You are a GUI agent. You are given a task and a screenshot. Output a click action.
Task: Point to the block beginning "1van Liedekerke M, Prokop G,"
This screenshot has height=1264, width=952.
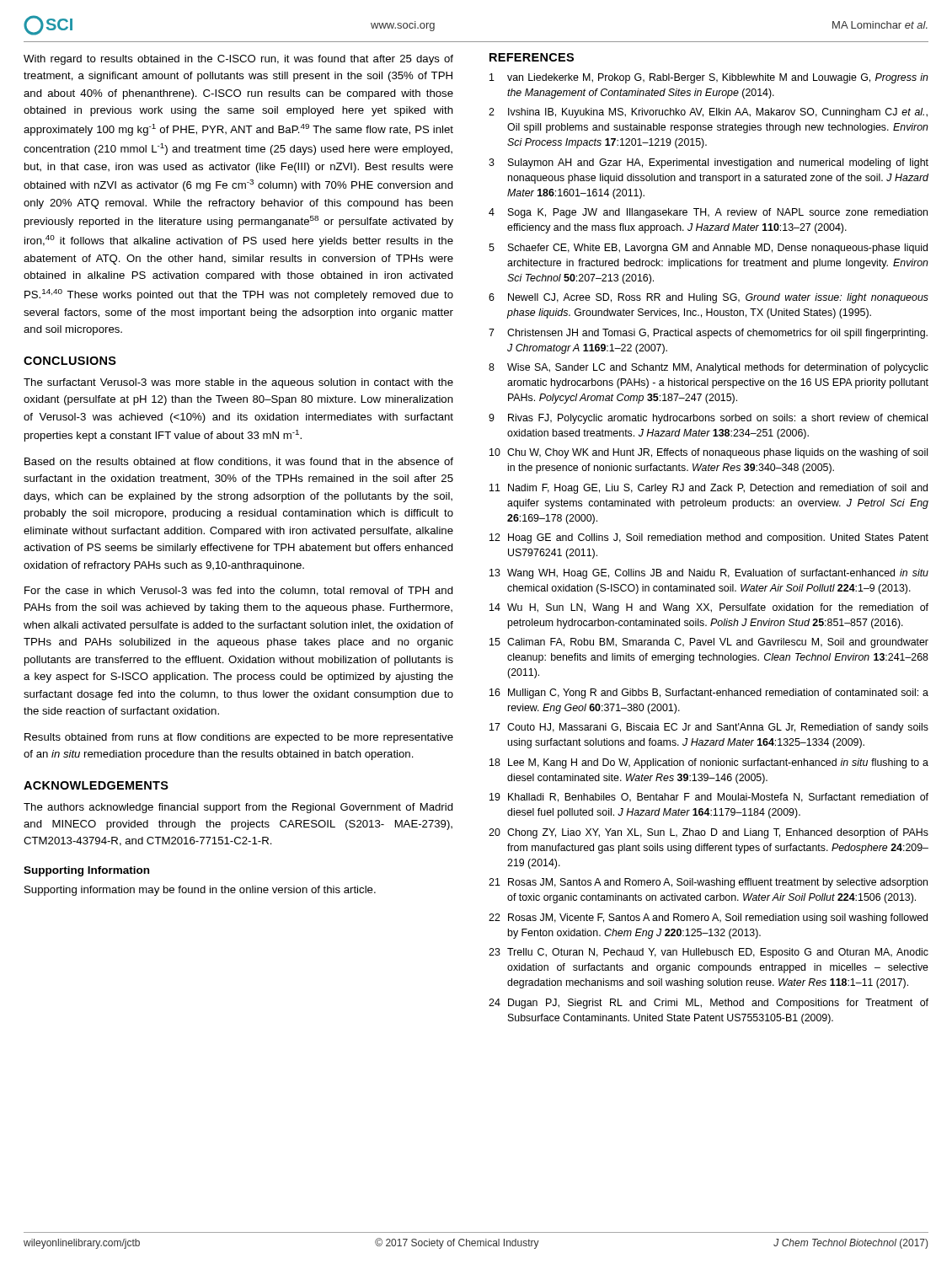[709, 86]
